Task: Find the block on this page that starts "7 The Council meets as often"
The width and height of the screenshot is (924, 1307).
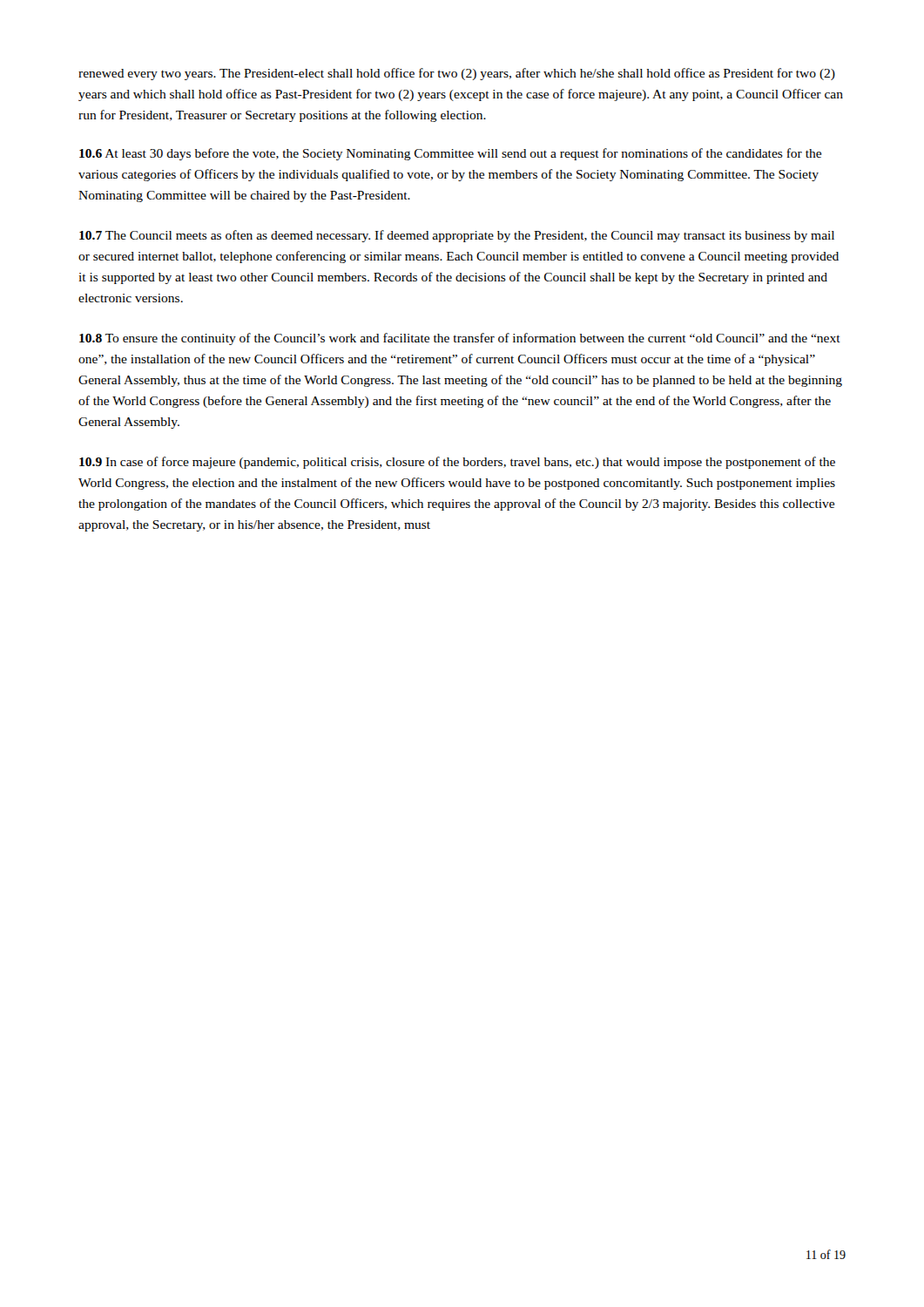Action: coord(459,266)
